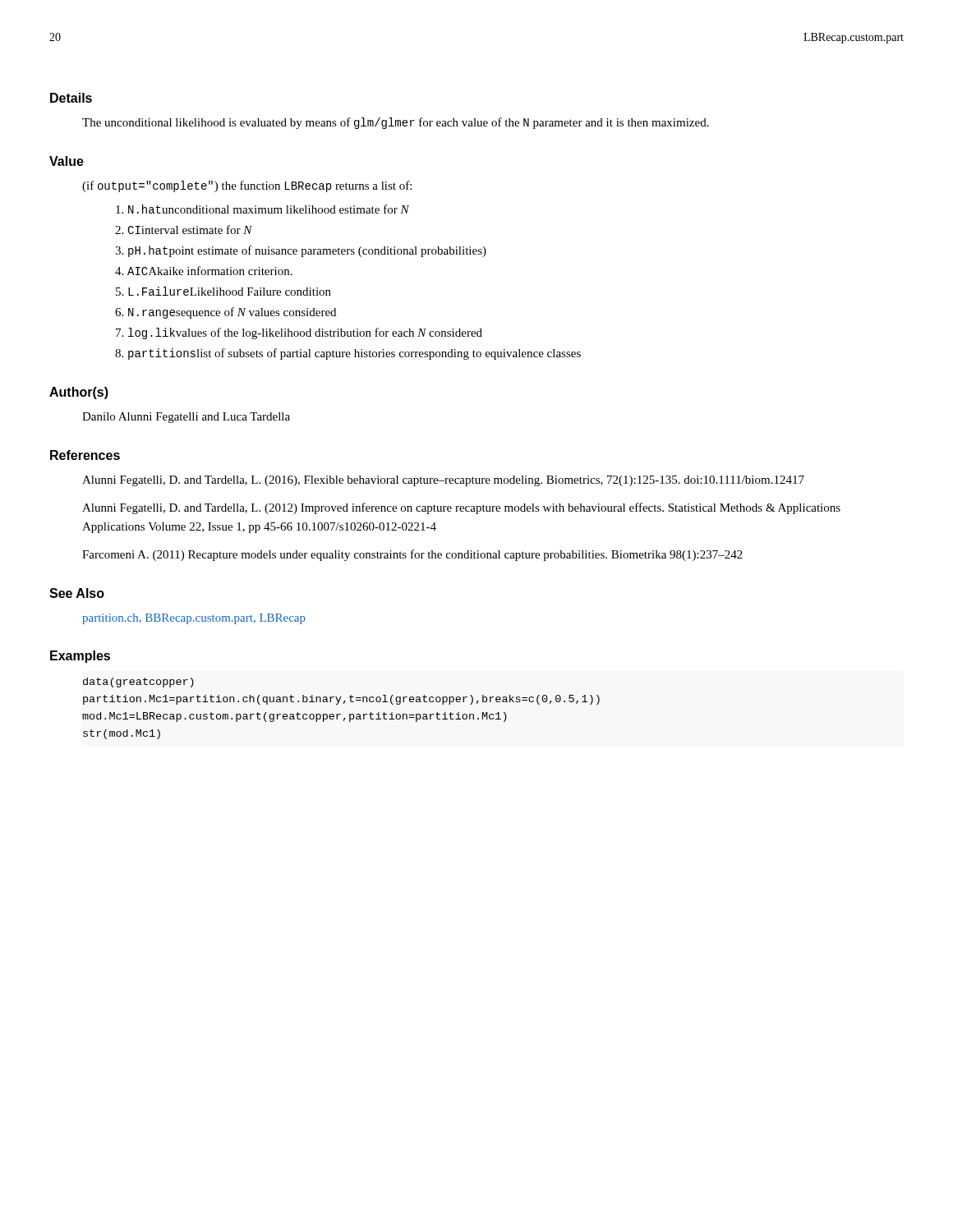Find the text block that says "data(greatcopper) partition.Mc1=partition.ch(quant.binary,t=ncol(greatcopper),breaks=c(0,0.5,1)) mod.Mc1=LBRecap.custom.part(greatcopper,partition=partition.Mc1)"
Viewport: 953px width, 1232px height.
(493, 709)
